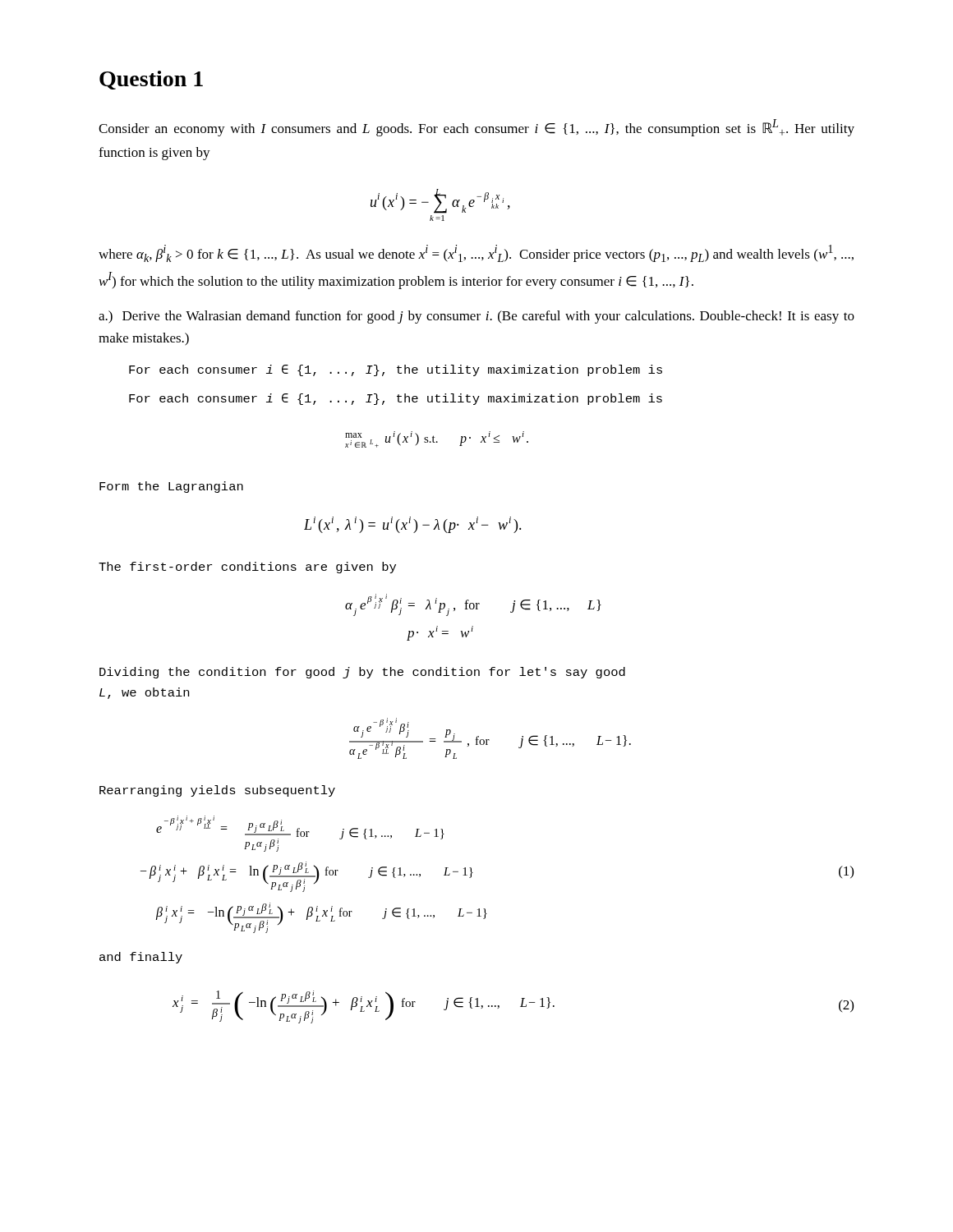Point to the region starting "and finally"
The width and height of the screenshot is (953, 1232).
coord(141,957)
